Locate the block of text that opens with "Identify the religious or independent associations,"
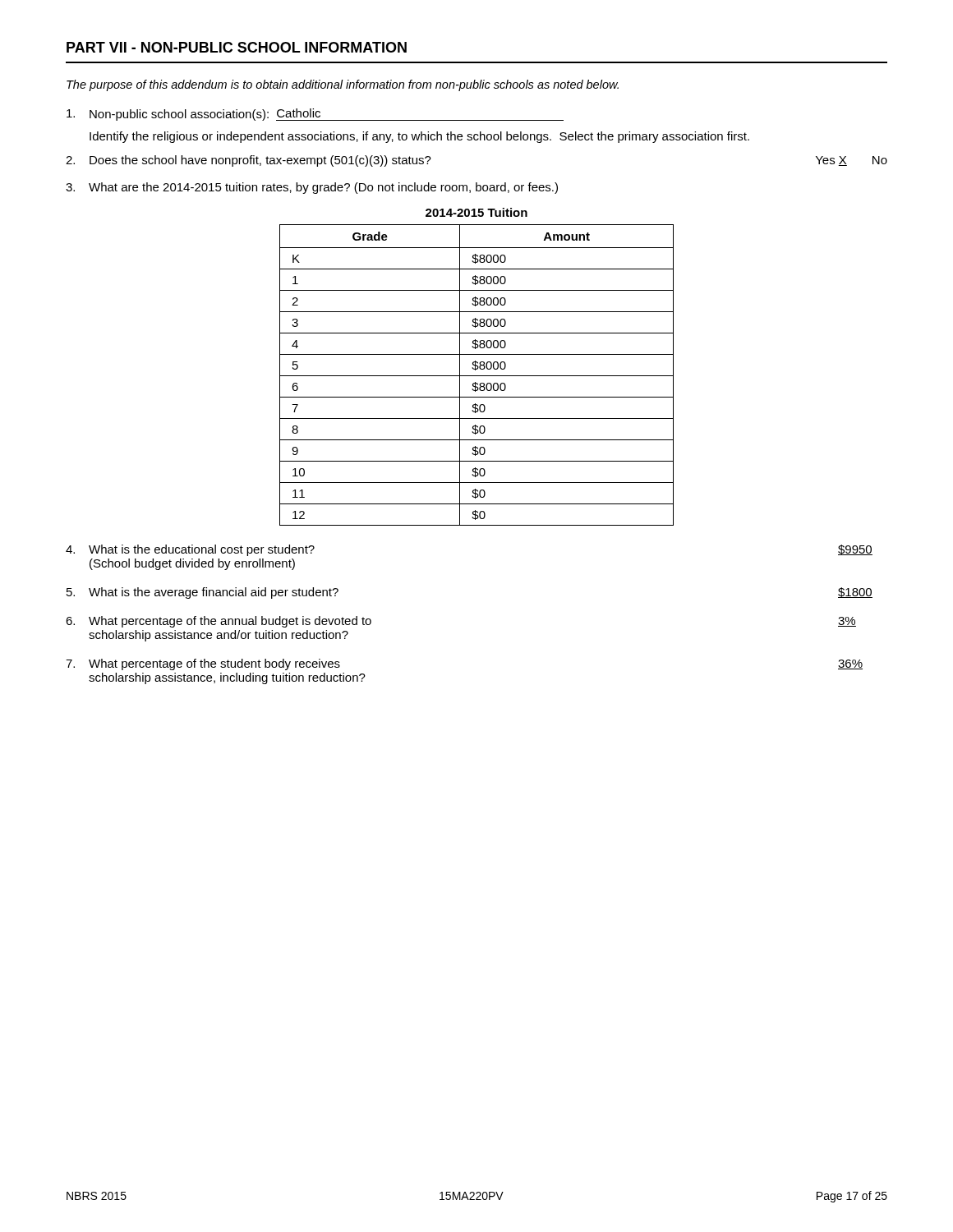The width and height of the screenshot is (953, 1232). 419,136
